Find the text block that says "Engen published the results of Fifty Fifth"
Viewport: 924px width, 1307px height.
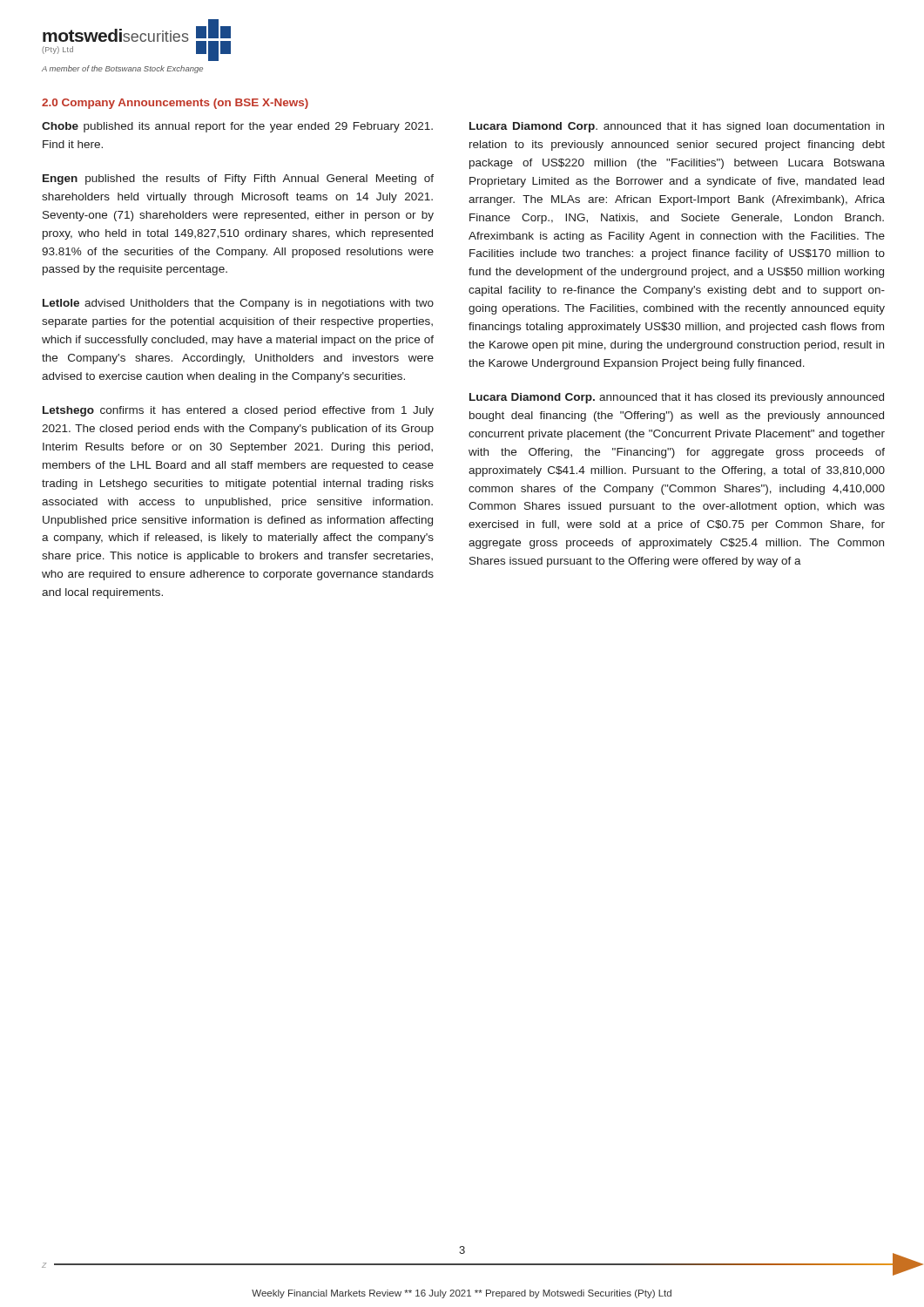point(238,224)
